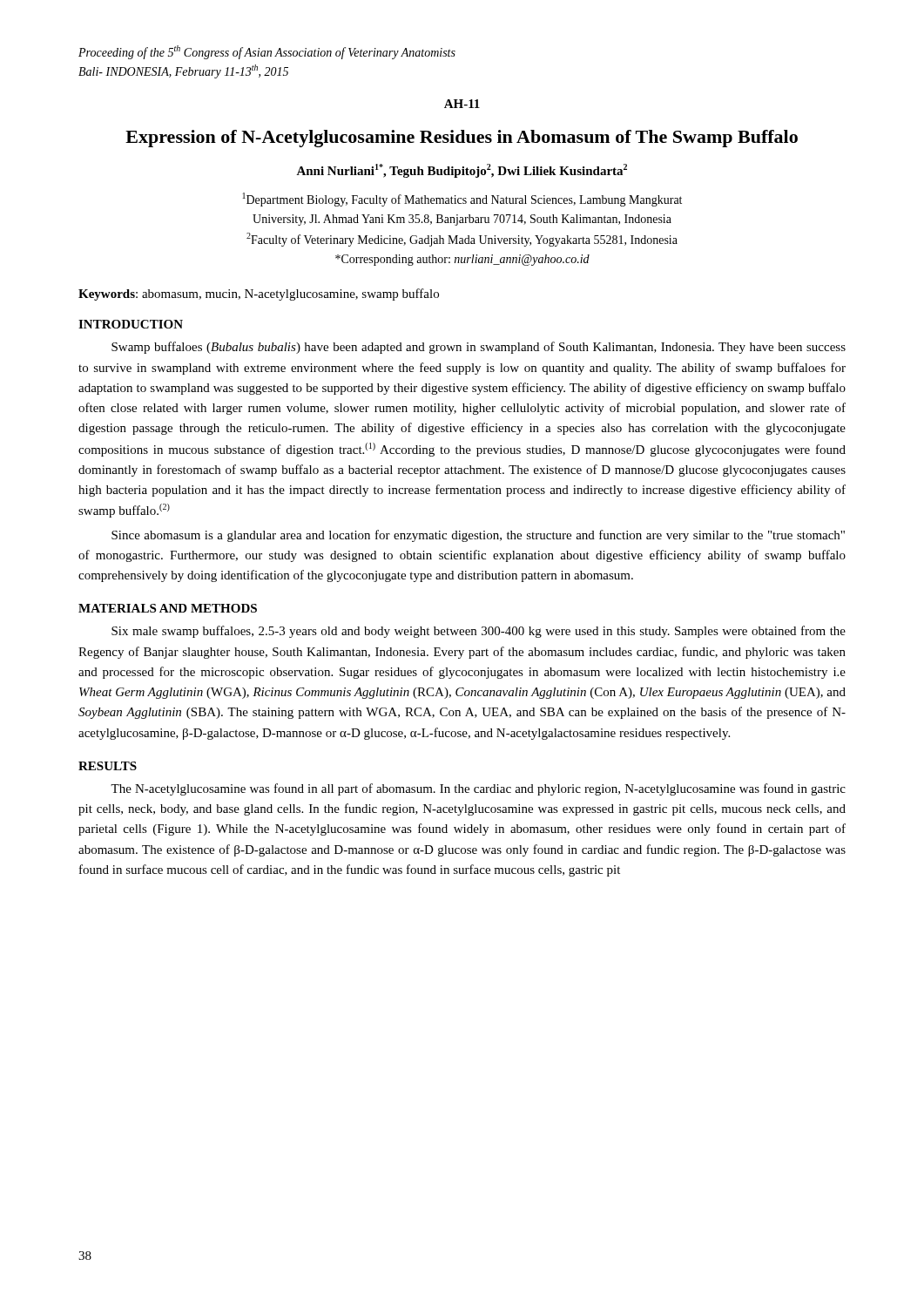Navigate to the passage starting "Anni Nurliani1*, Teguh Budipitojo2, Dwi Liliek Kusindarta2"

coord(462,170)
